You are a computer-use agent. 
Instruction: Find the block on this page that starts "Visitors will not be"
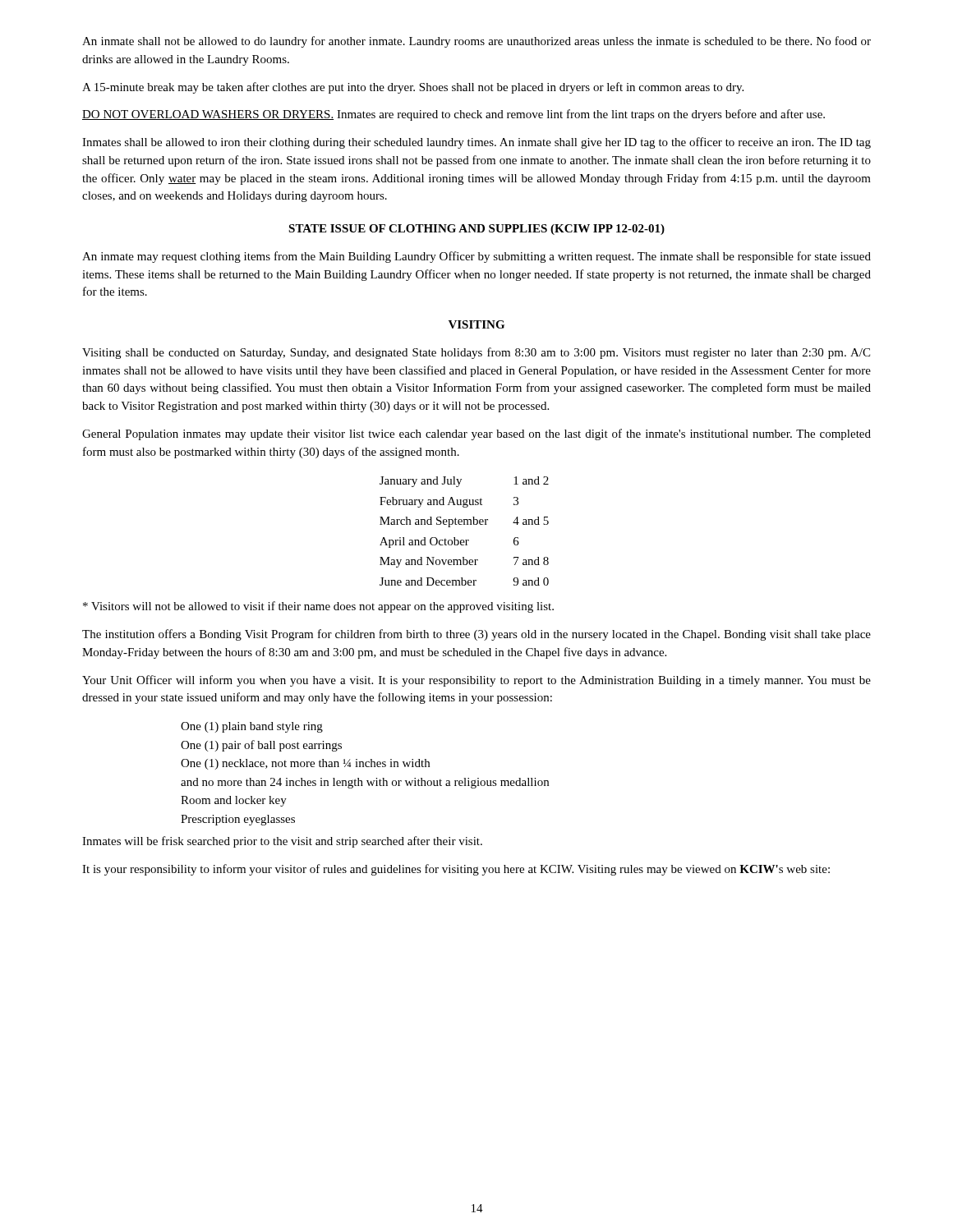pos(476,607)
